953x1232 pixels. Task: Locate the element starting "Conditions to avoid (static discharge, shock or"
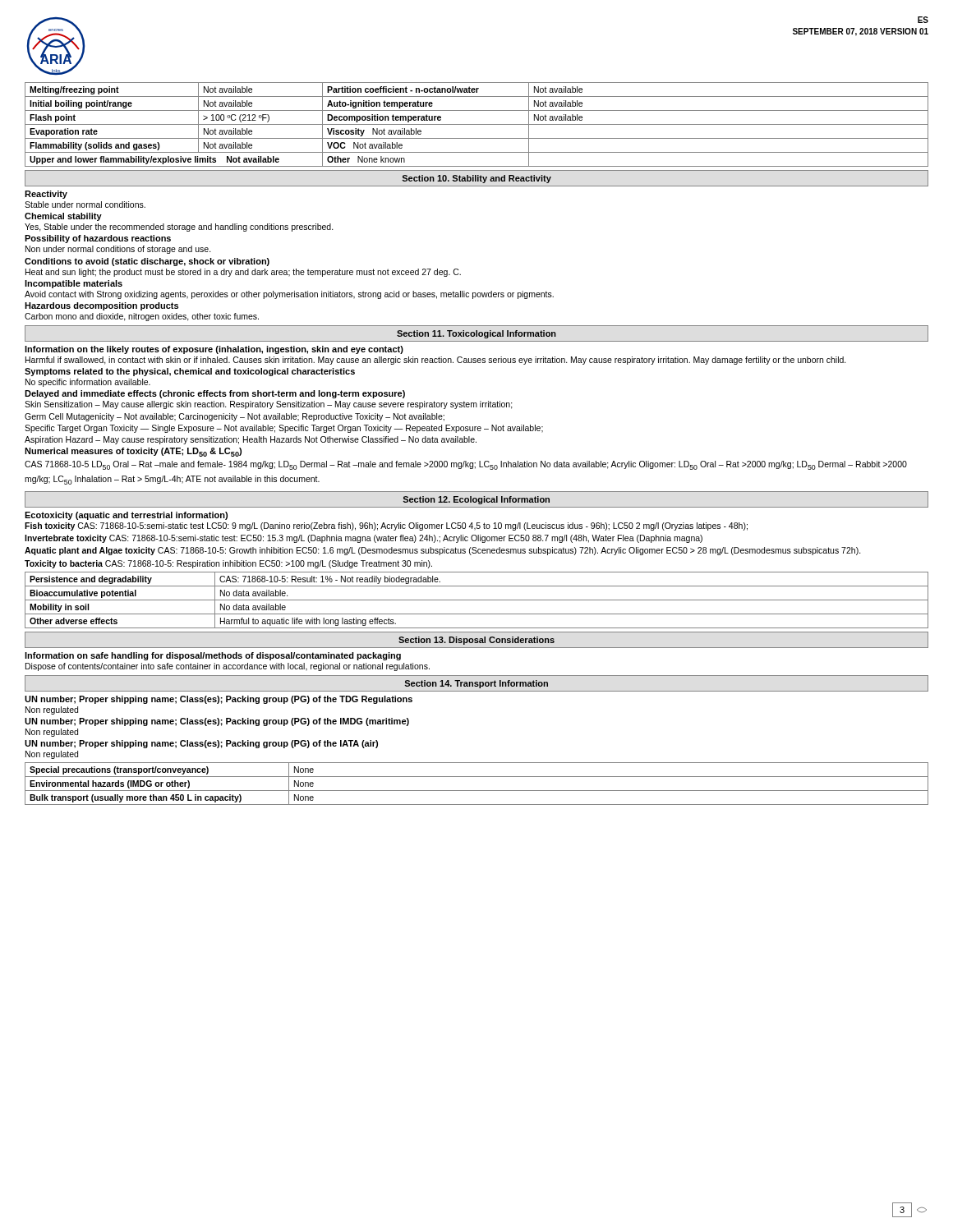pos(147,261)
